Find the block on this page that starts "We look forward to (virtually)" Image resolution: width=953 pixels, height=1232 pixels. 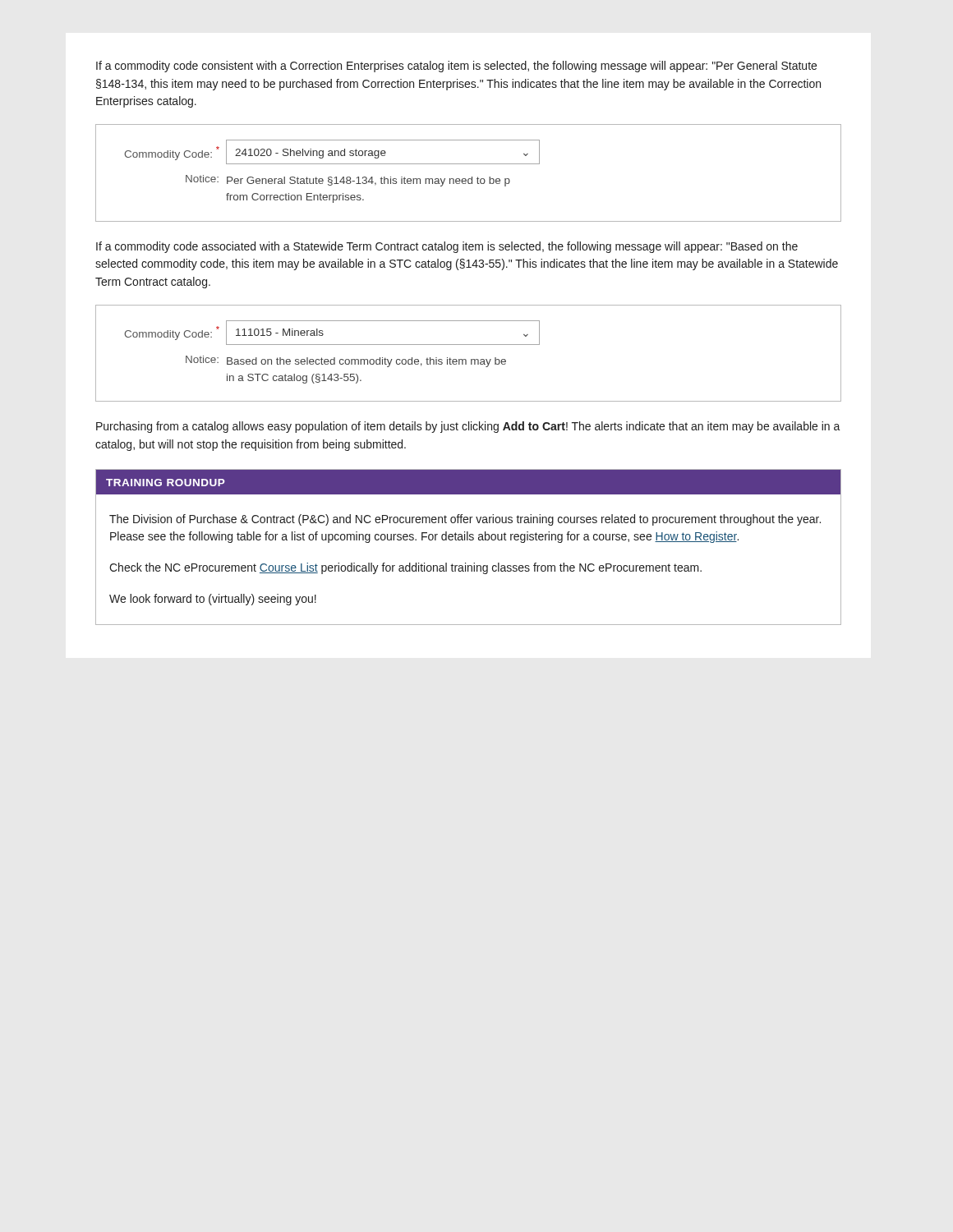(x=213, y=598)
